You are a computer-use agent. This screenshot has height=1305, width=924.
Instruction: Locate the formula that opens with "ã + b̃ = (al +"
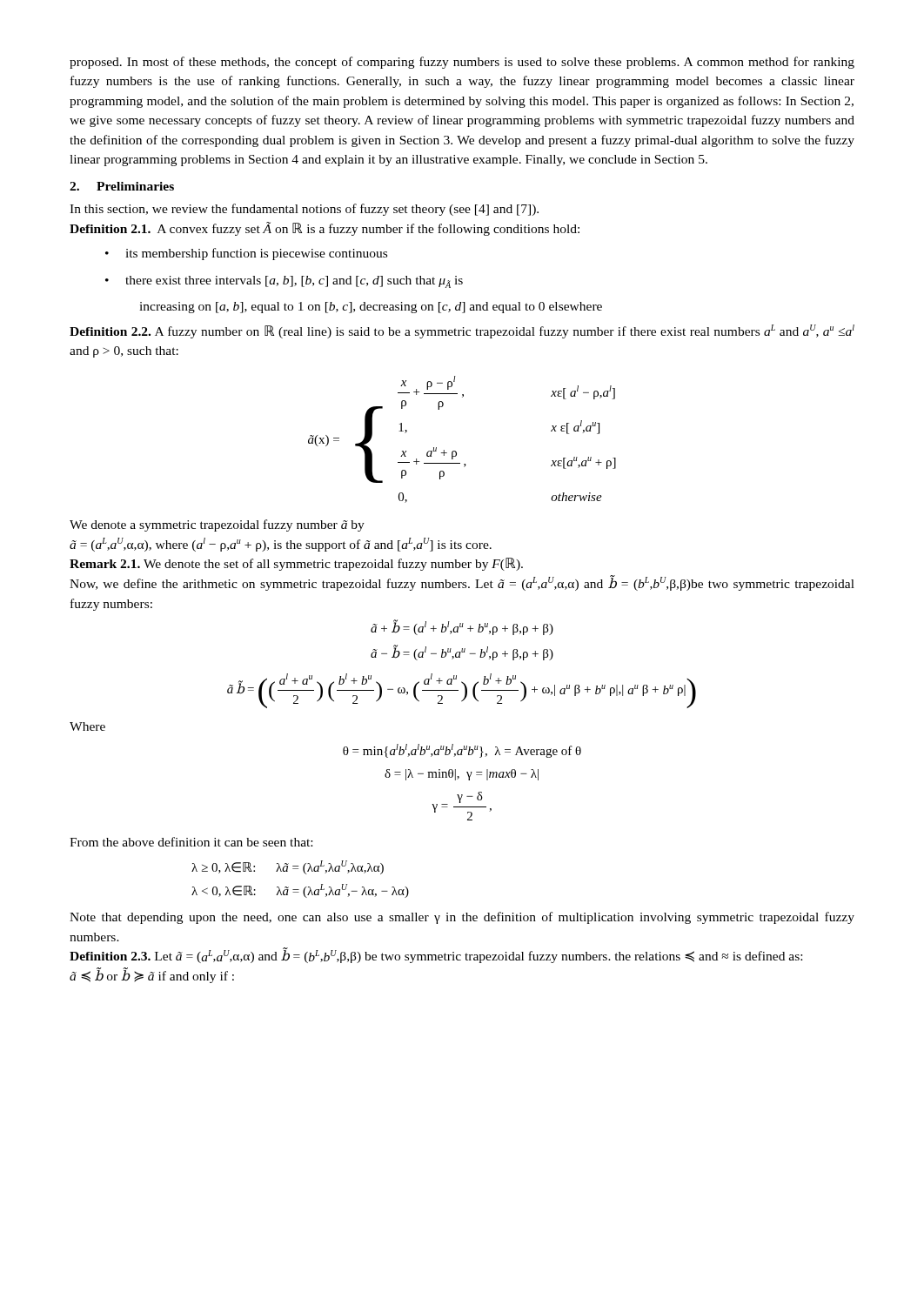[x=462, y=627]
